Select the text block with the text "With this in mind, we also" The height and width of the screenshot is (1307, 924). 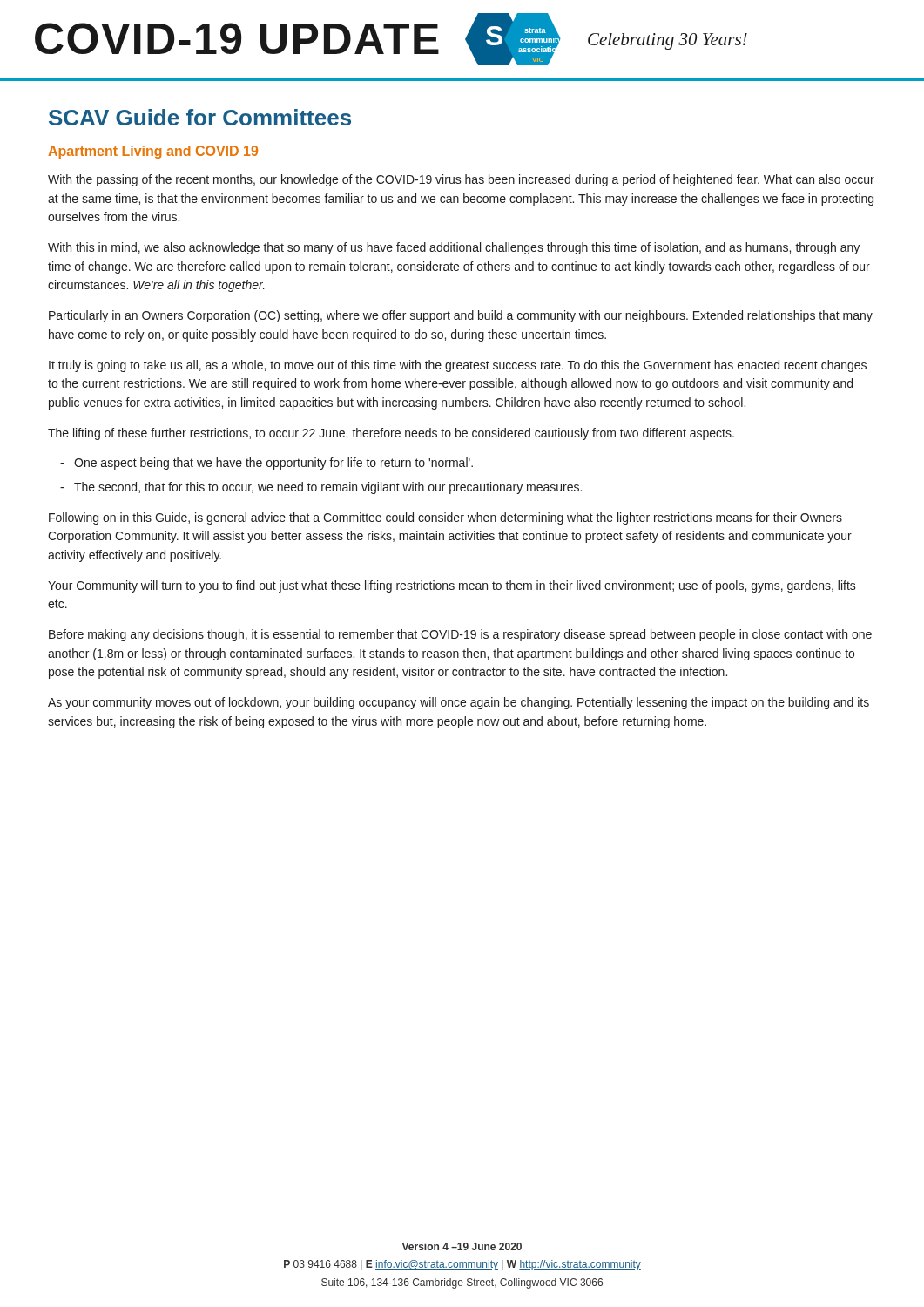point(459,266)
